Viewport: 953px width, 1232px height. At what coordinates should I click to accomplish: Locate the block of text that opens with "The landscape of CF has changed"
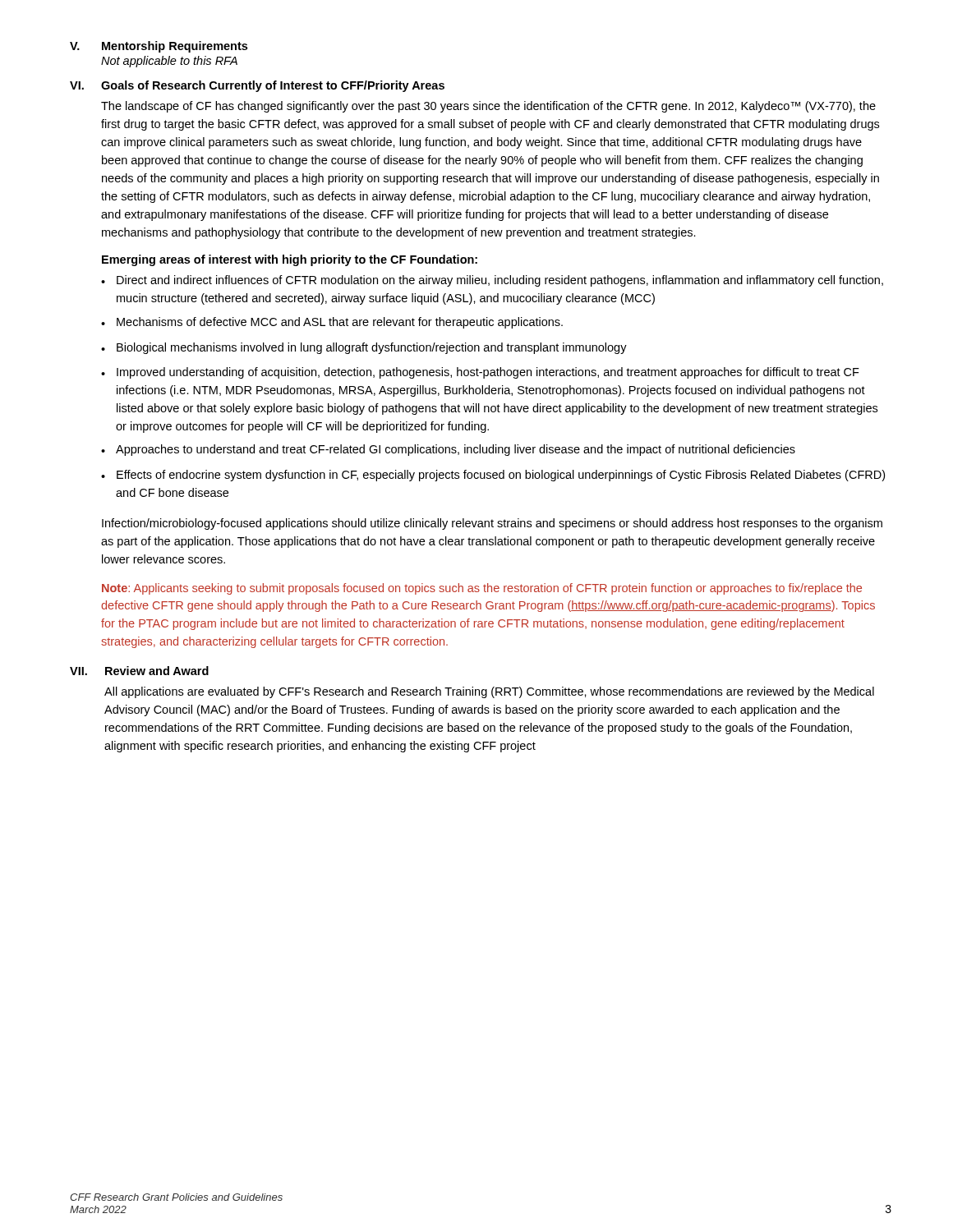[490, 169]
